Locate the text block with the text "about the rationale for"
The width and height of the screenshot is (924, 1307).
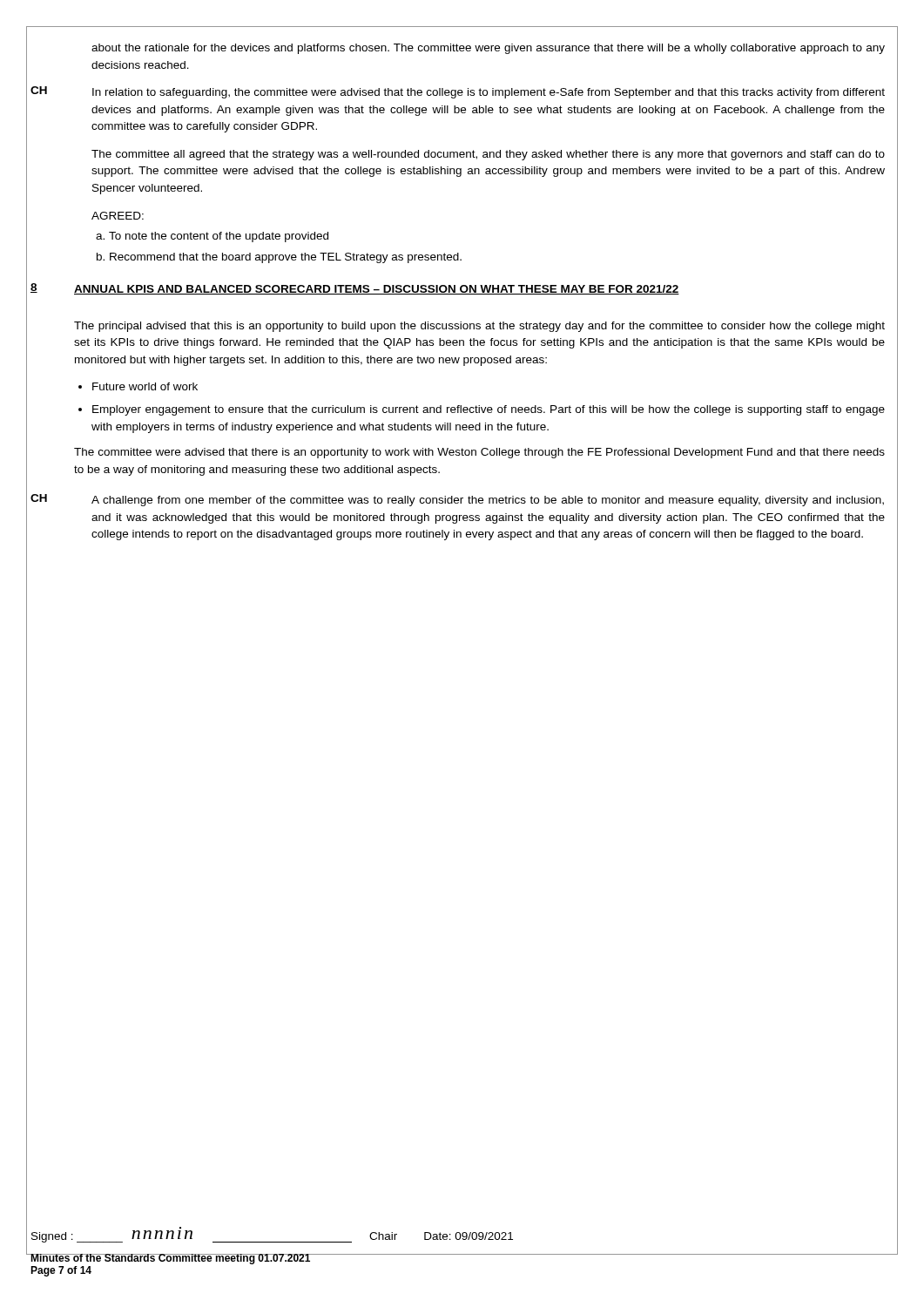(488, 56)
